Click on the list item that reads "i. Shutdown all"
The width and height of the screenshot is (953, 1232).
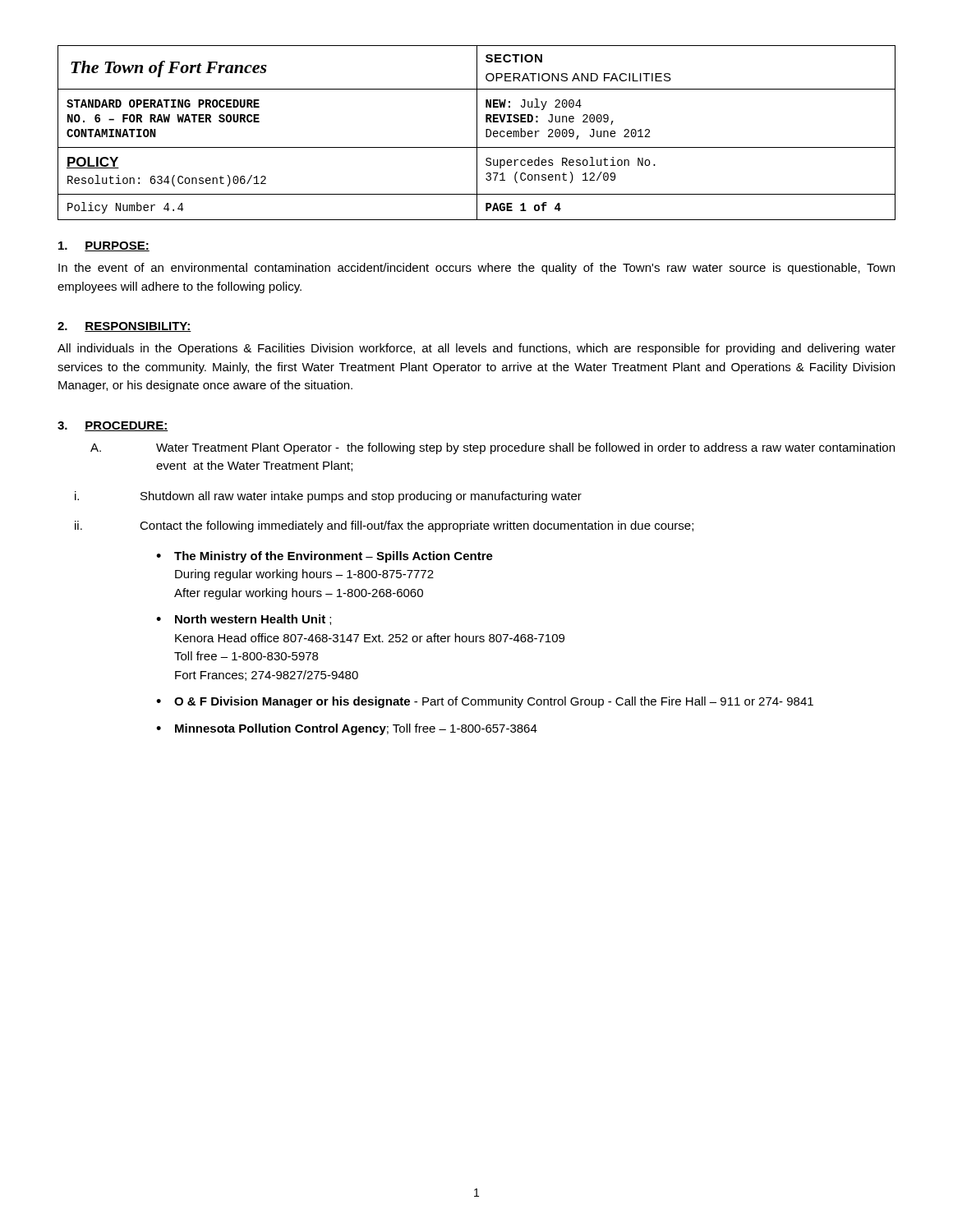(x=476, y=496)
